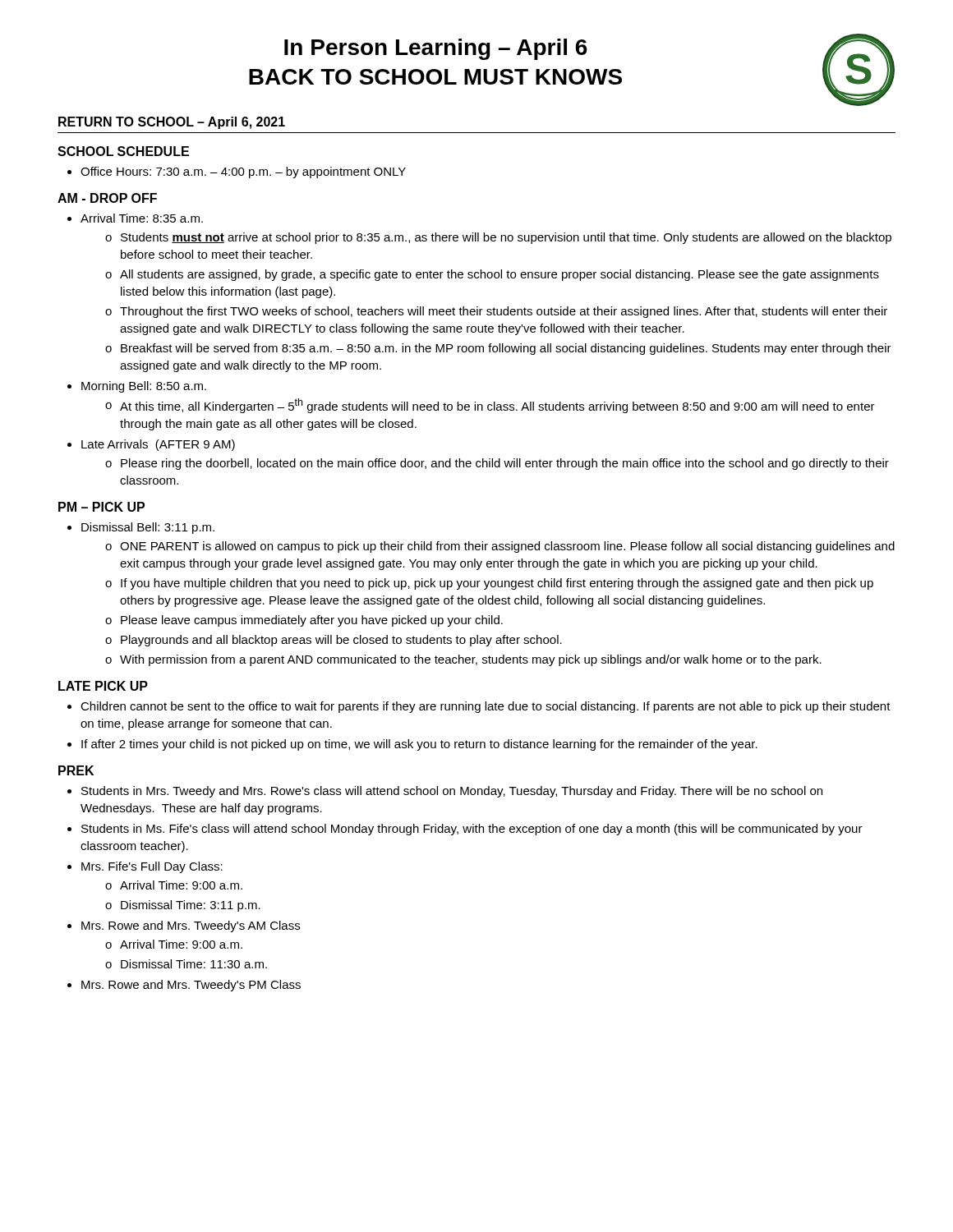Navigate to the passage starting "Mrs. Rowe and Mrs. Tweedy's PM Class"

click(191, 984)
